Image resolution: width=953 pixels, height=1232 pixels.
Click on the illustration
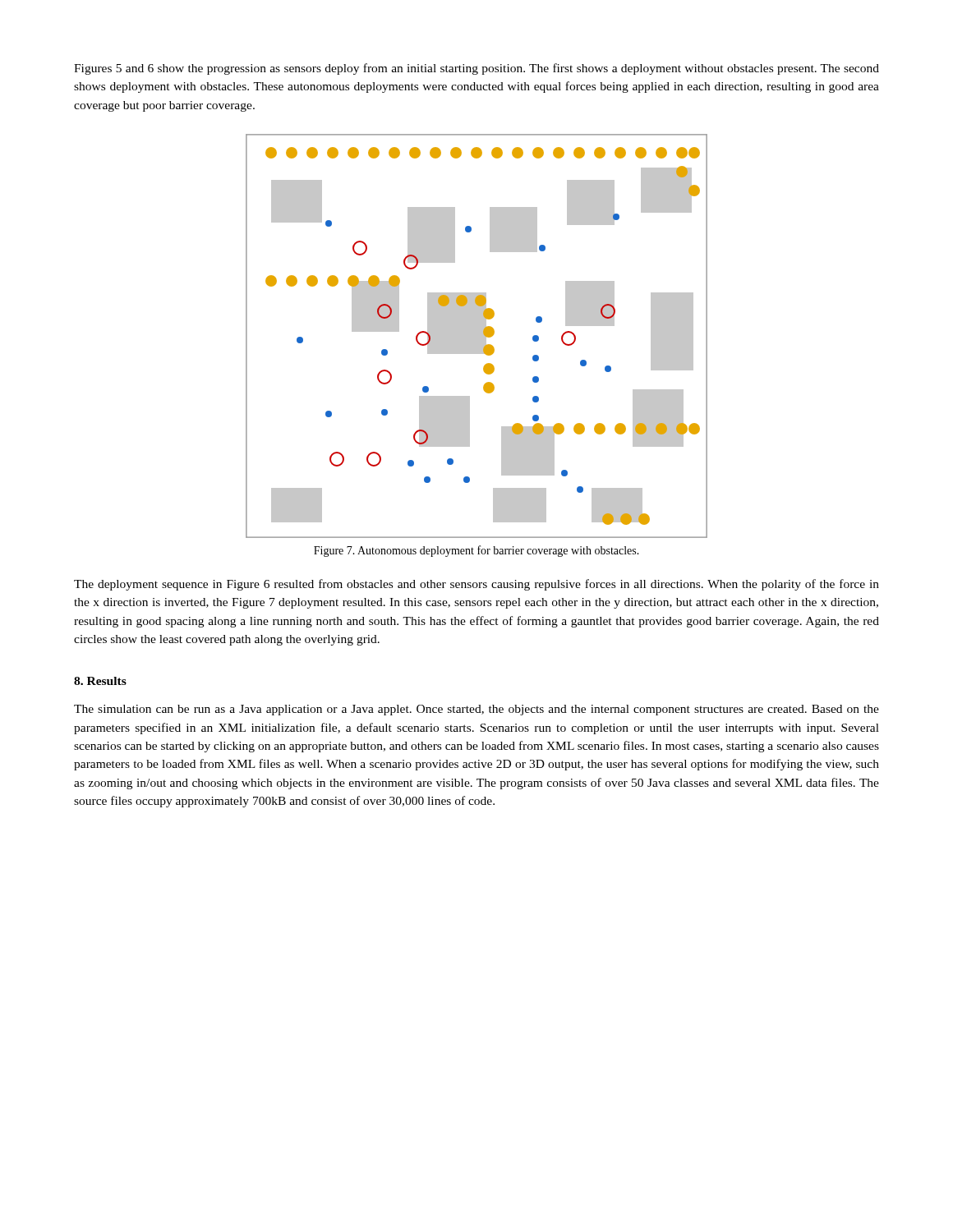click(476, 336)
